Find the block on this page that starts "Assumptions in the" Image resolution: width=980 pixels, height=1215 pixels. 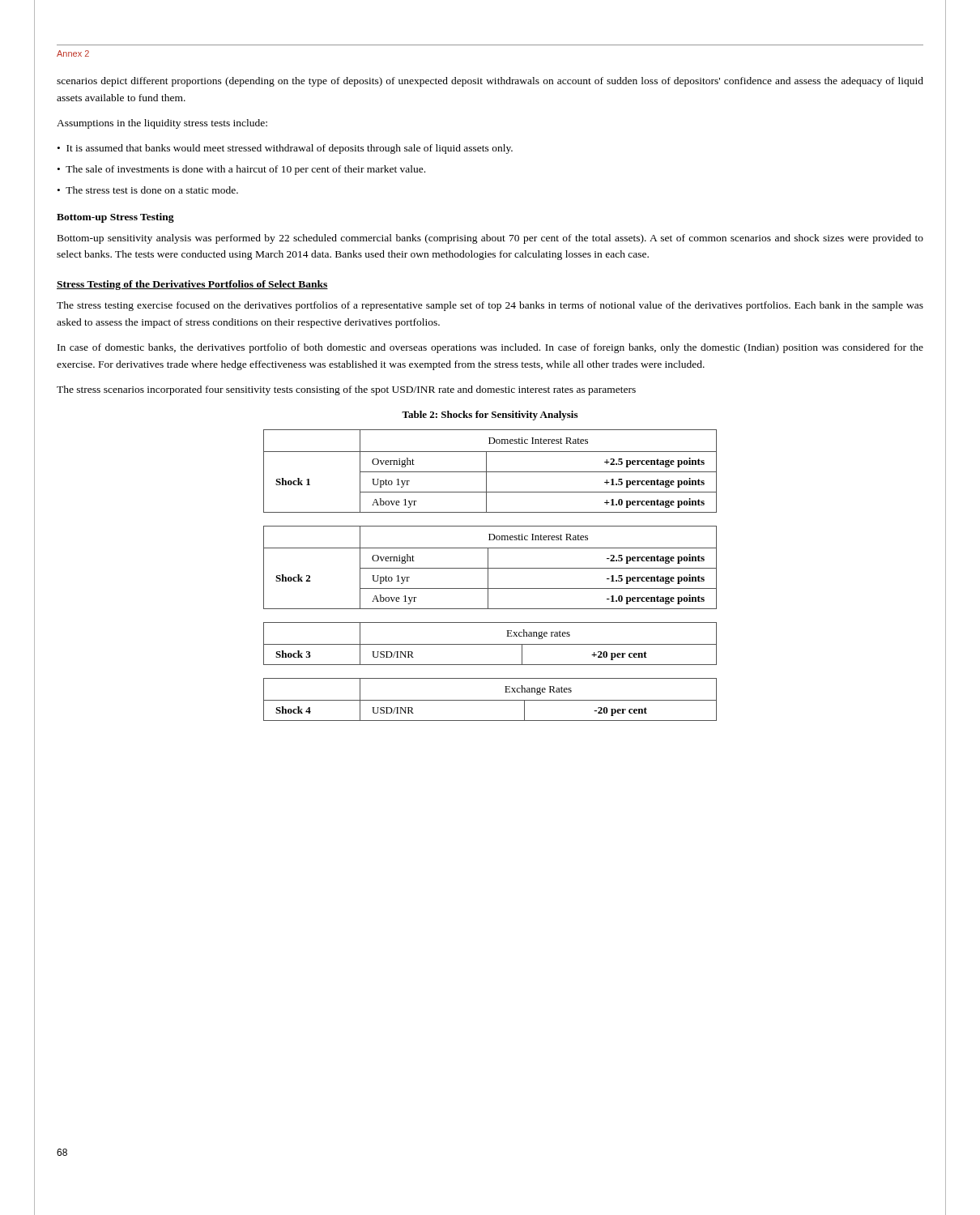pos(162,123)
